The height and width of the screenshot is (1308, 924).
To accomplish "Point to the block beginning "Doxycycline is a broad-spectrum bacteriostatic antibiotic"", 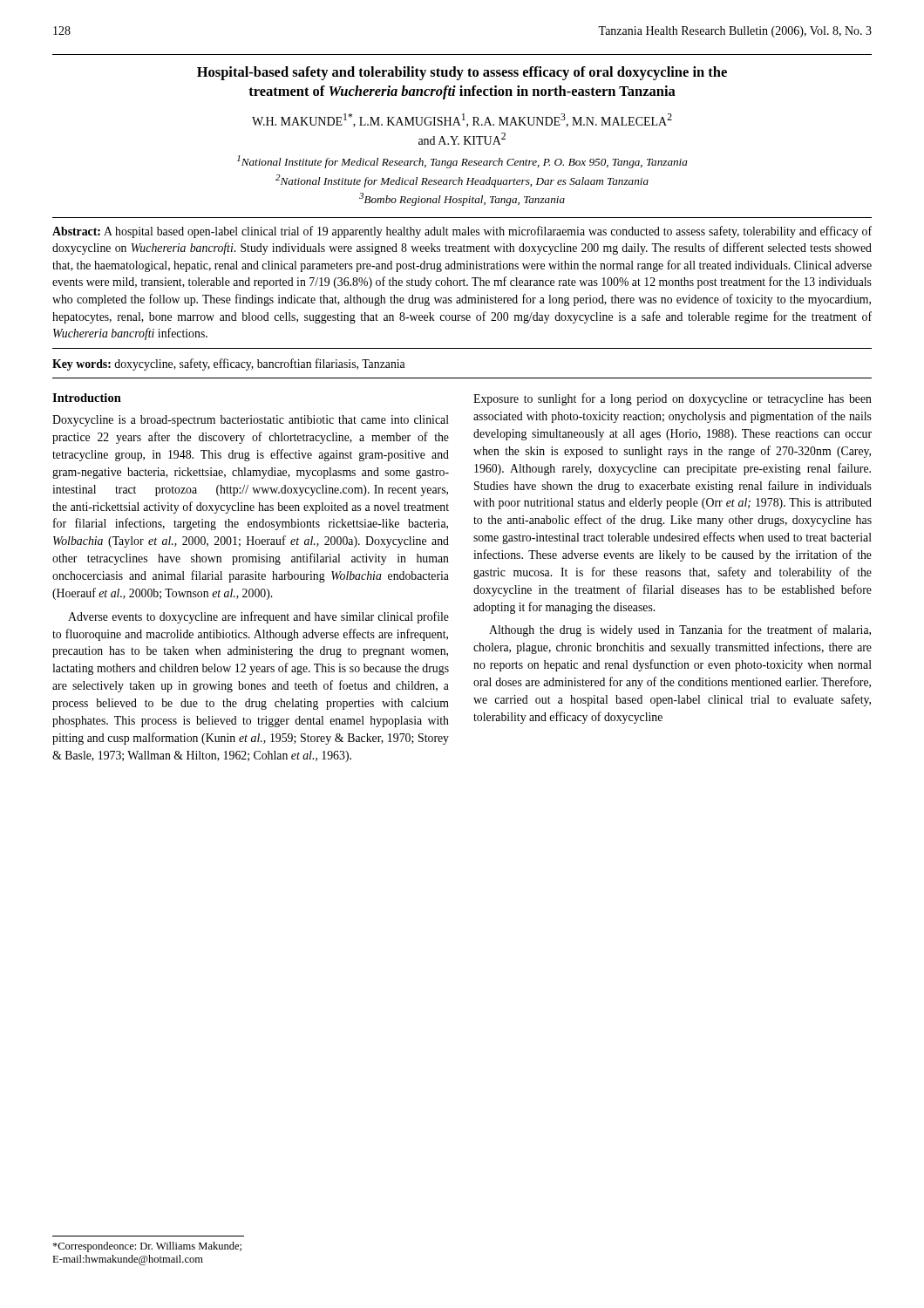I will (251, 588).
